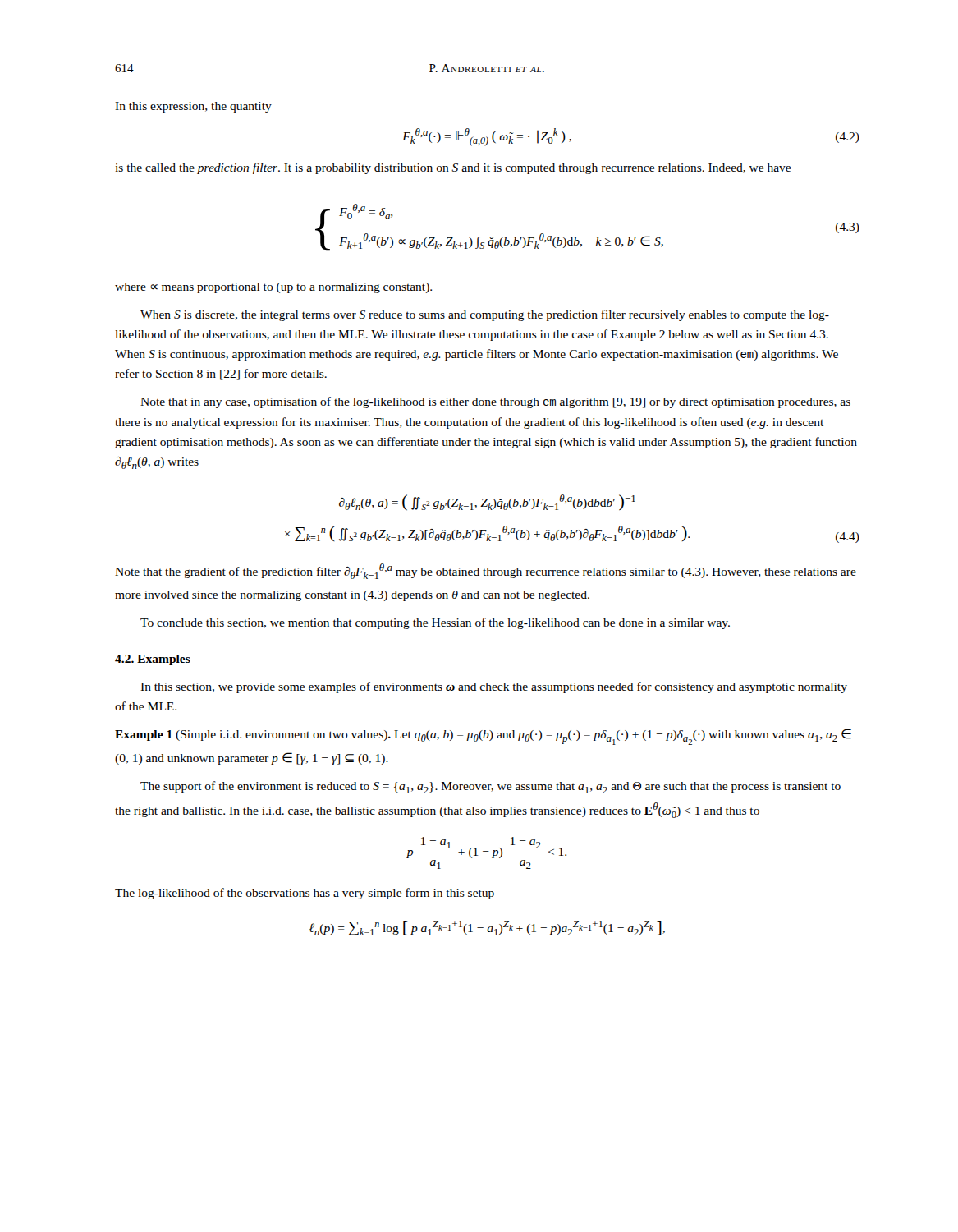This screenshot has height=1232, width=958.
Task: Find the block starting "Note that in any case,"
Action: (486, 433)
